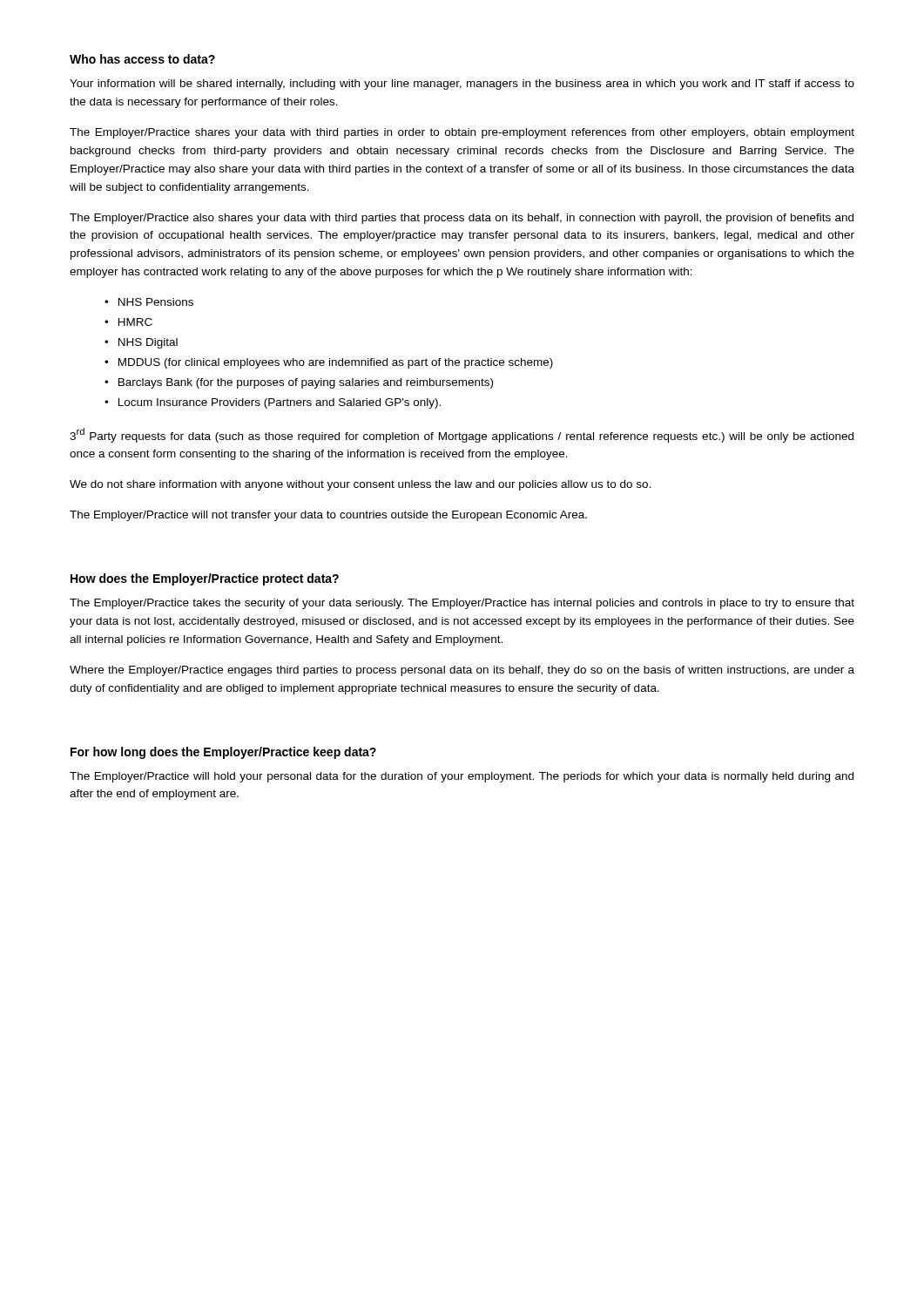Select the block starting "The Employer/Practice will not transfer"

click(x=329, y=515)
